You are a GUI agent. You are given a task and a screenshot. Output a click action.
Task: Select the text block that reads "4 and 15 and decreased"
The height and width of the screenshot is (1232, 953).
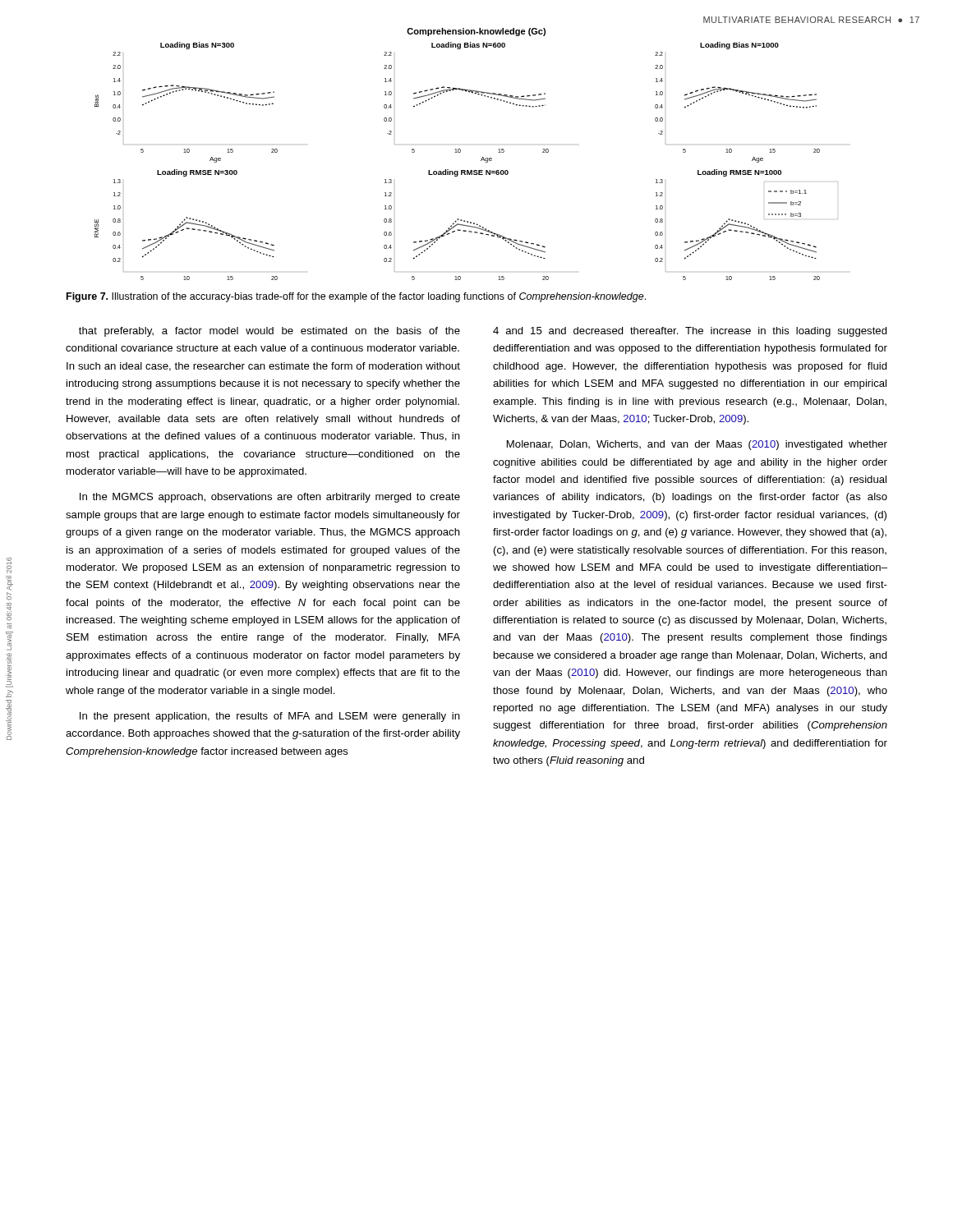point(690,375)
